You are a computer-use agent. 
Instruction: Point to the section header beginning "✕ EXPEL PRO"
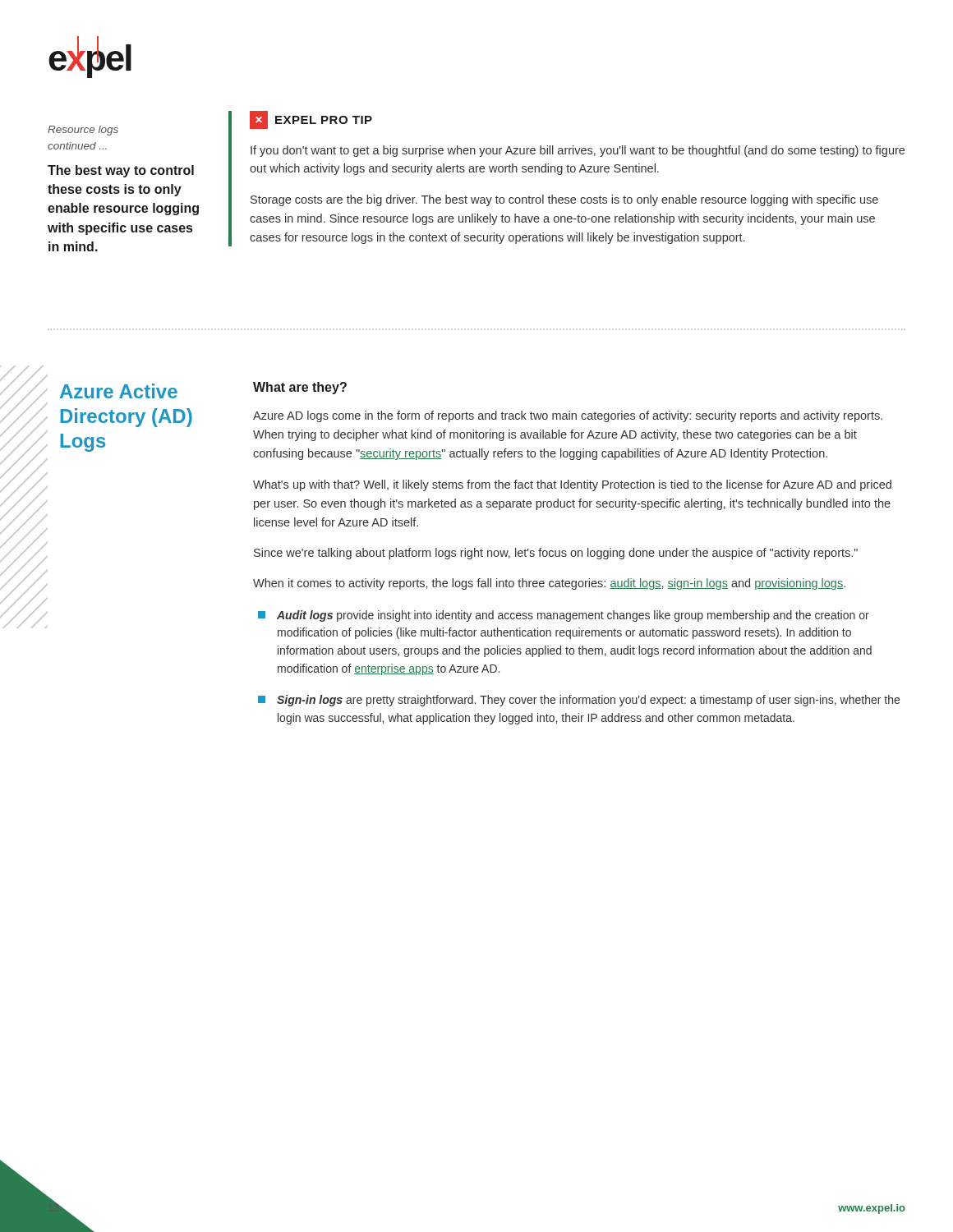click(x=578, y=179)
